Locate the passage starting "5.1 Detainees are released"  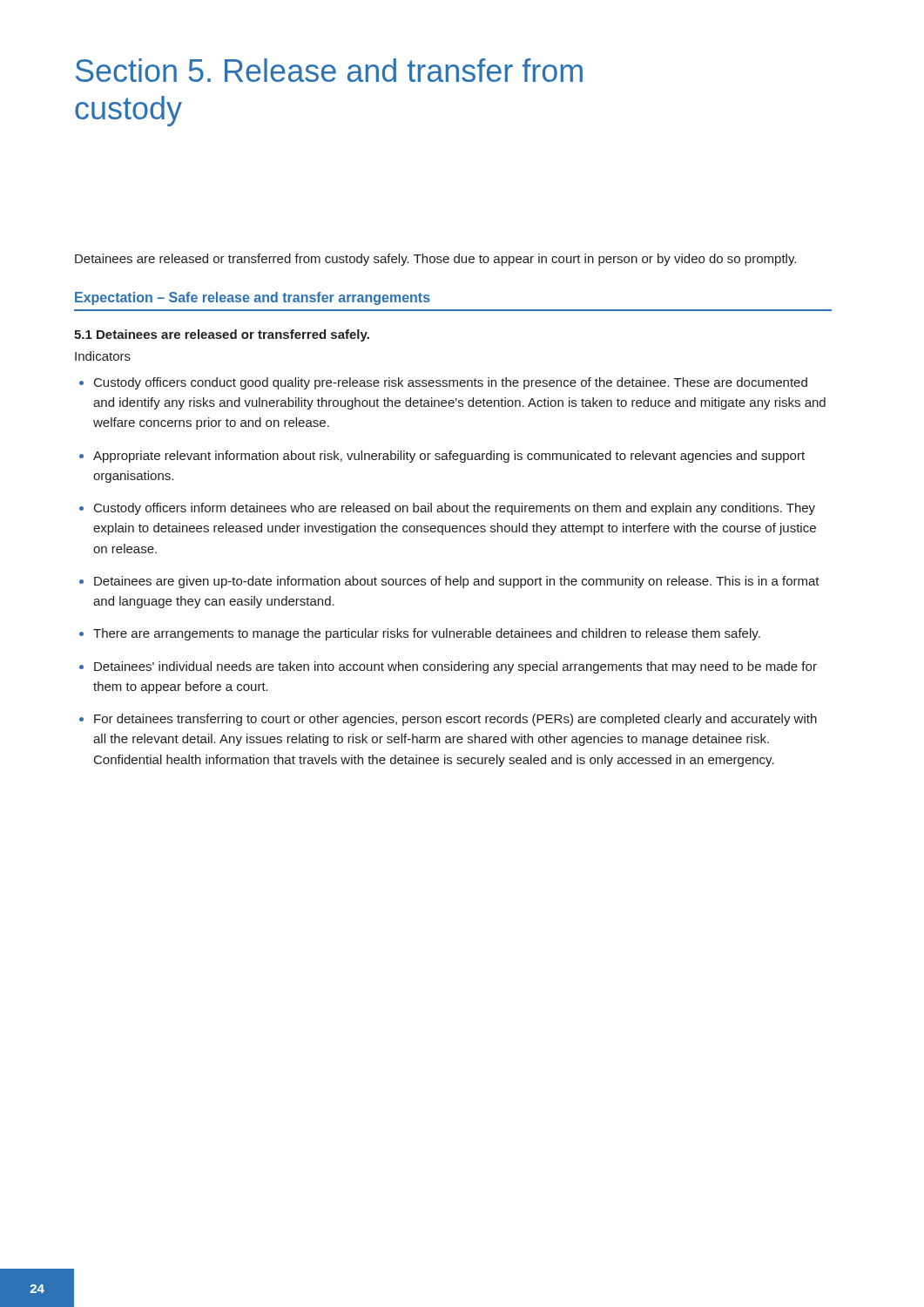point(222,334)
